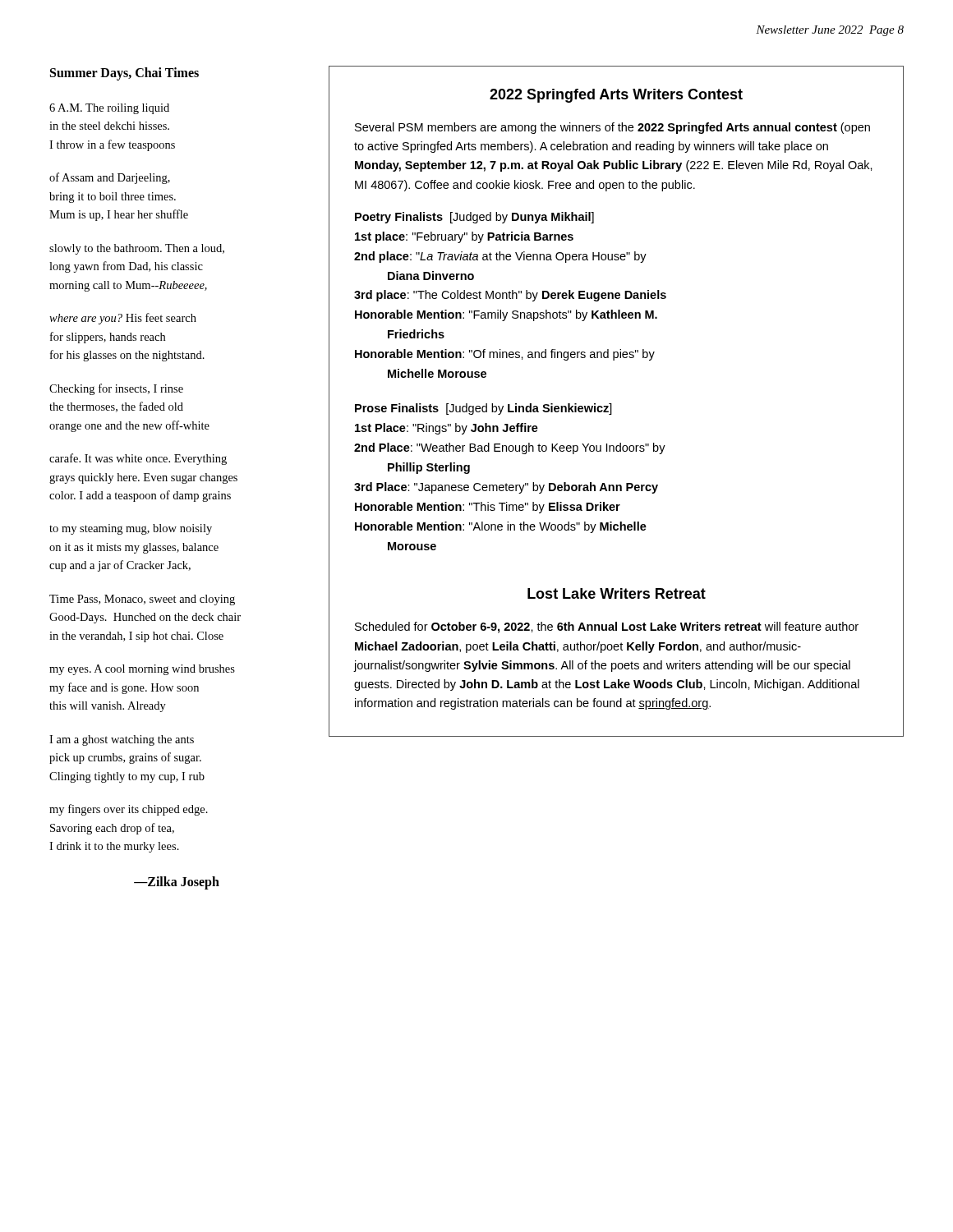Locate the block starting "Several PSM members are among the winners of"
This screenshot has width=953, height=1232.
click(614, 156)
